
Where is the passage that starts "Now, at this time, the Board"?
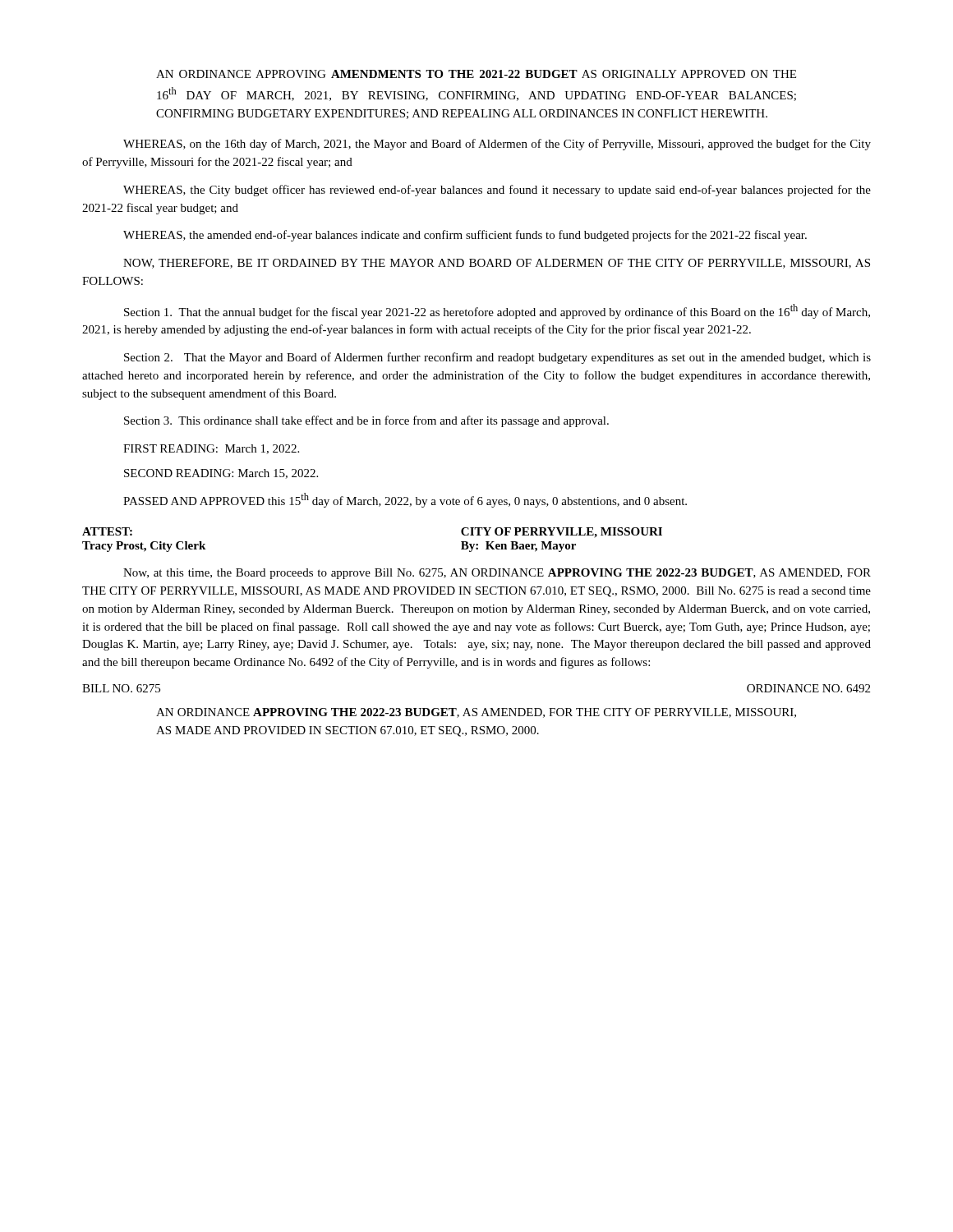[476, 617]
